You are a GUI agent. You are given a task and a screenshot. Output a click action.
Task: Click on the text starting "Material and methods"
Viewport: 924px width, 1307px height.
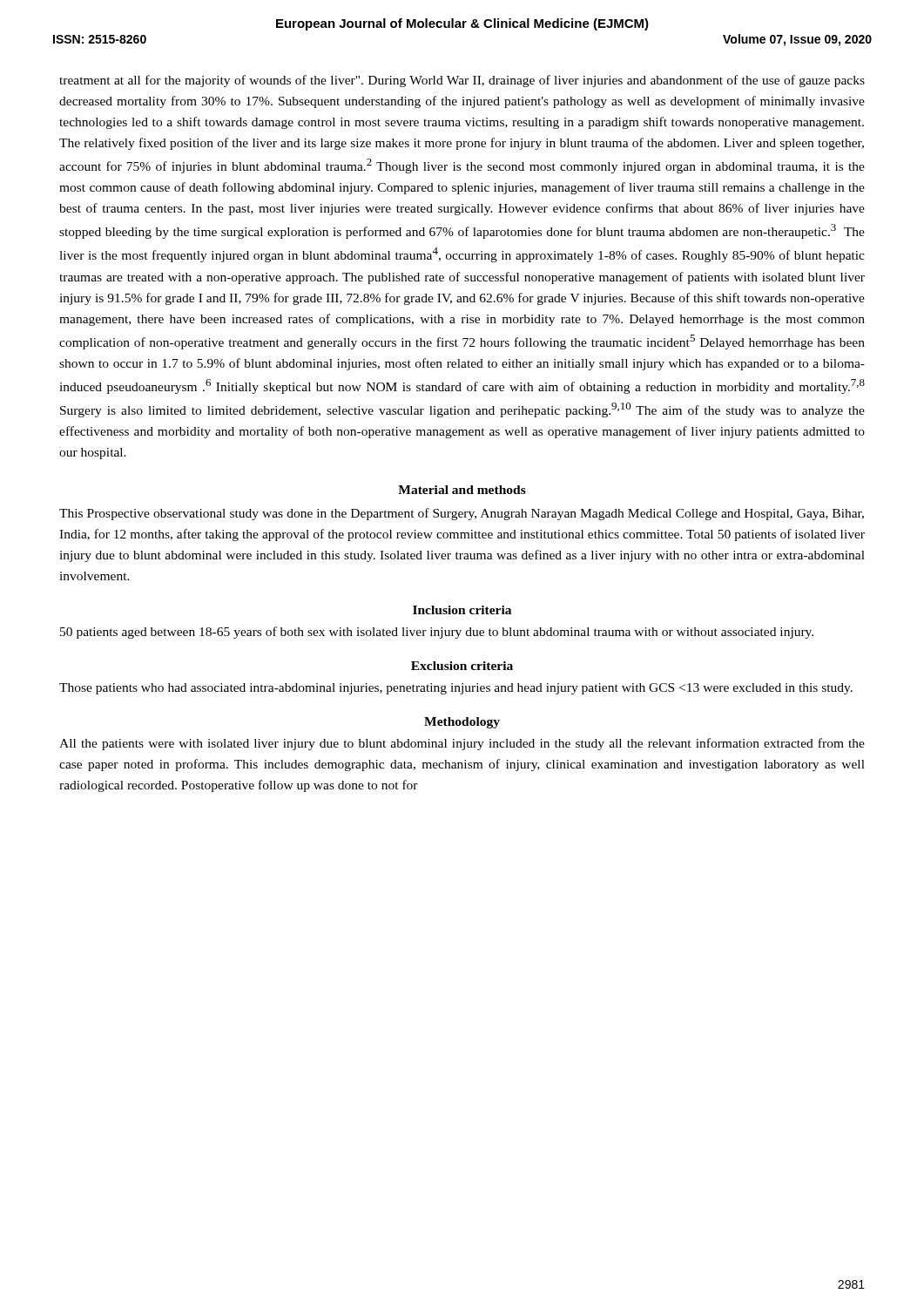tap(462, 489)
